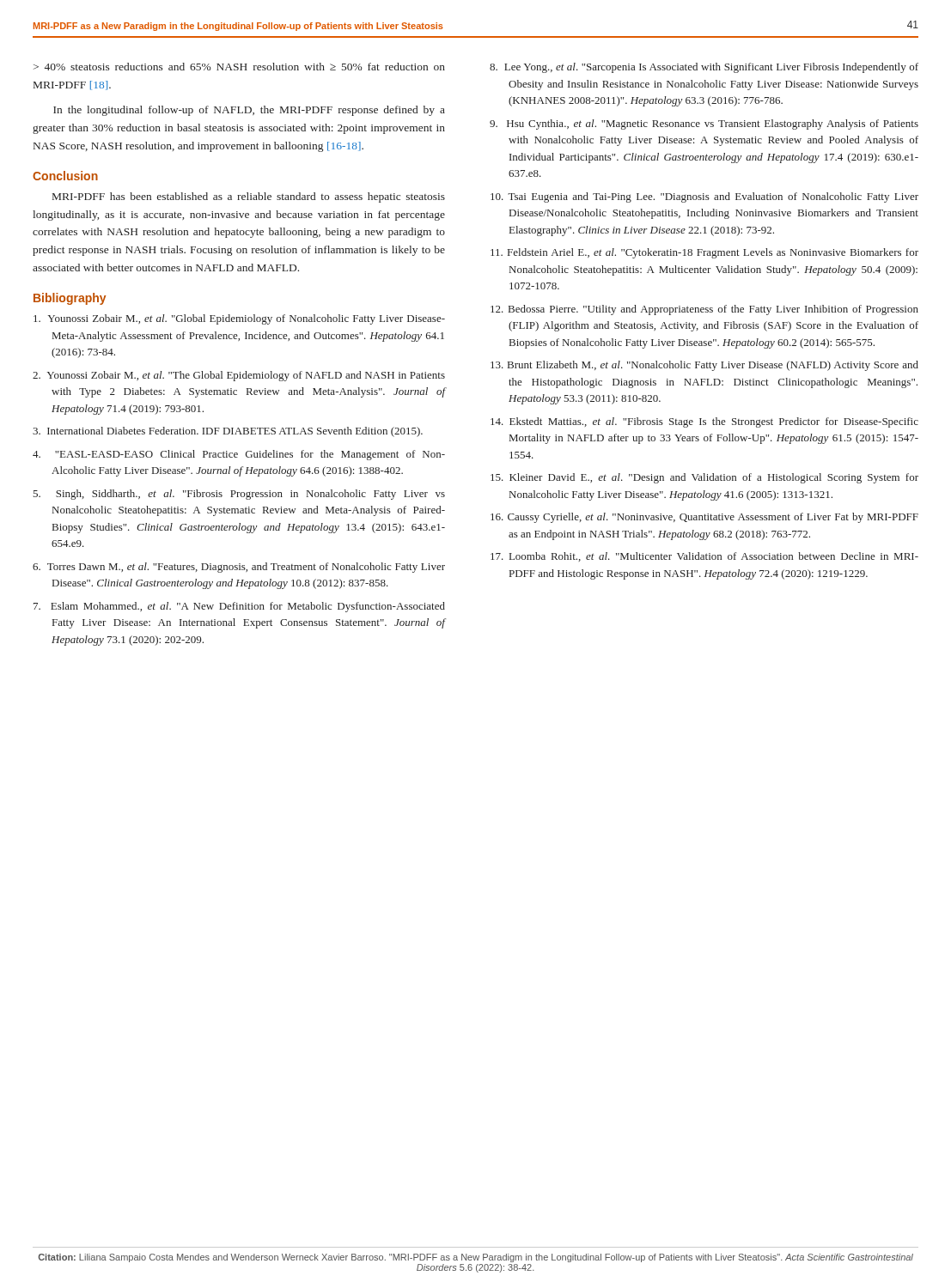Click on the passage starting "9. Hsu Cynthia., et al. "Magnetic Resonance vs"
The height and width of the screenshot is (1288, 951).
pyautogui.click(x=704, y=148)
